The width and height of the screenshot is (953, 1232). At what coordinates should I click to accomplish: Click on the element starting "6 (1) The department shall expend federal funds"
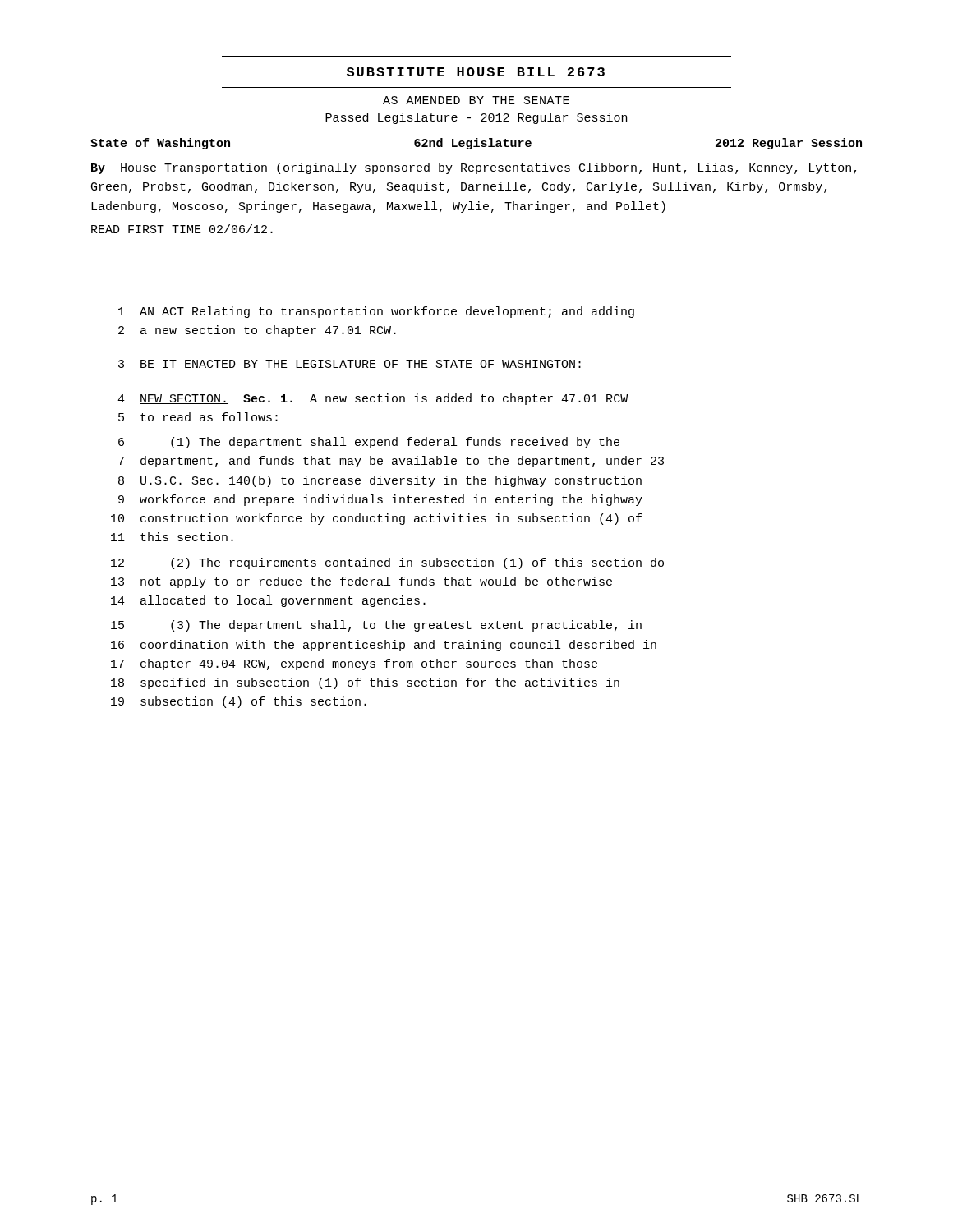[x=476, y=443]
